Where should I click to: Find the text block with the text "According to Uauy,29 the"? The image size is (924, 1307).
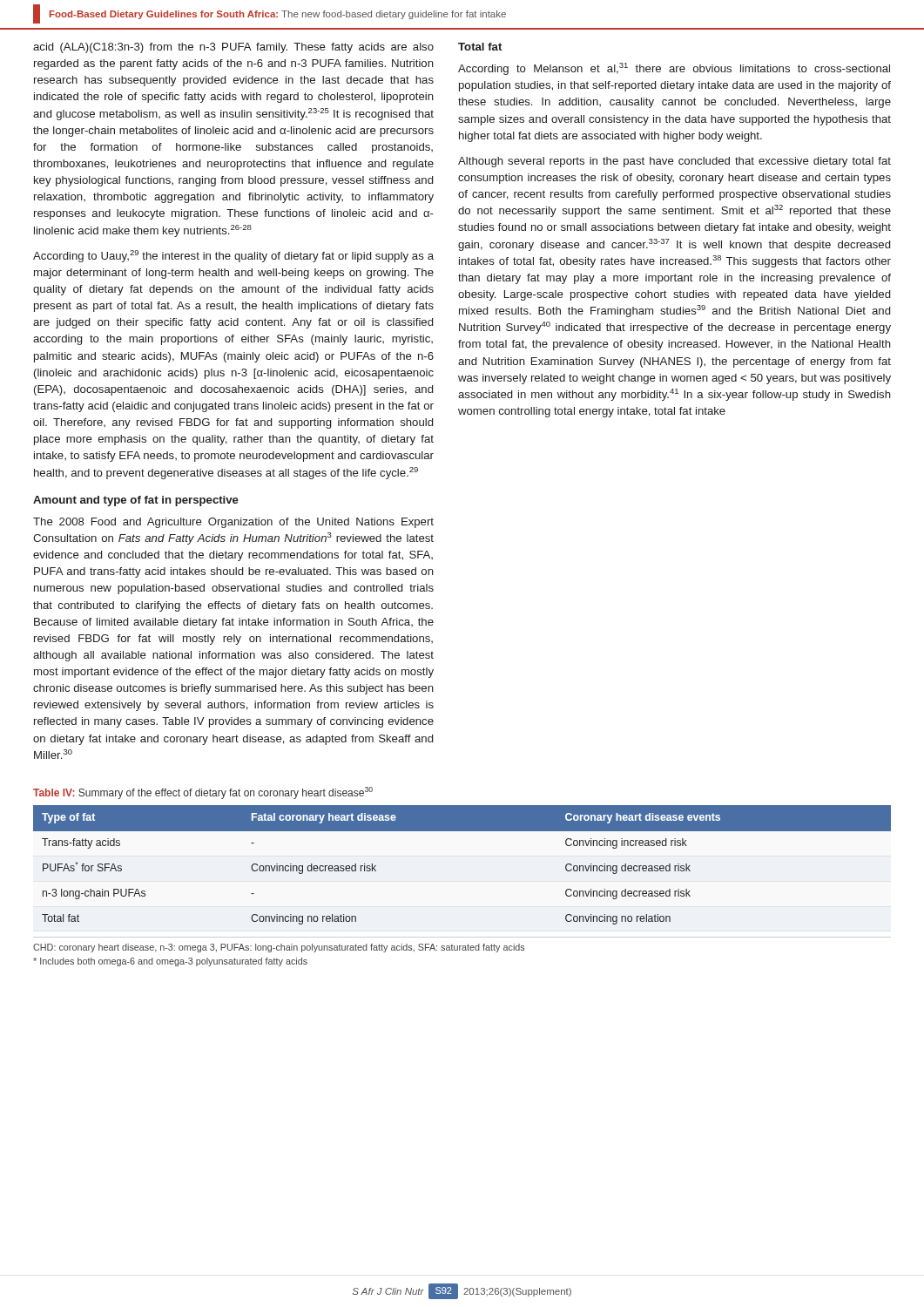pyautogui.click(x=233, y=364)
